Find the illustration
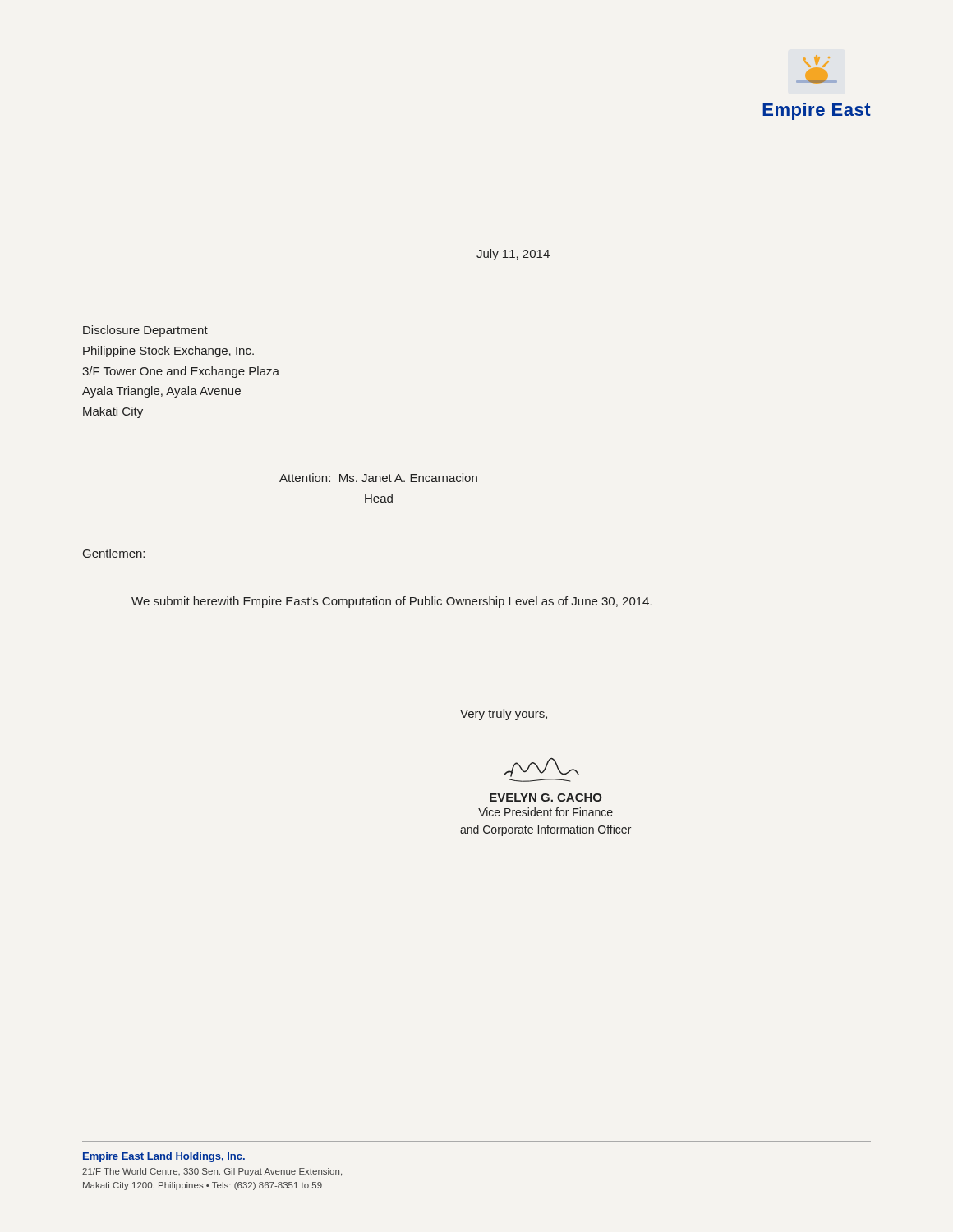The height and width of the screenshot is (1232, 953). (546, 787)
